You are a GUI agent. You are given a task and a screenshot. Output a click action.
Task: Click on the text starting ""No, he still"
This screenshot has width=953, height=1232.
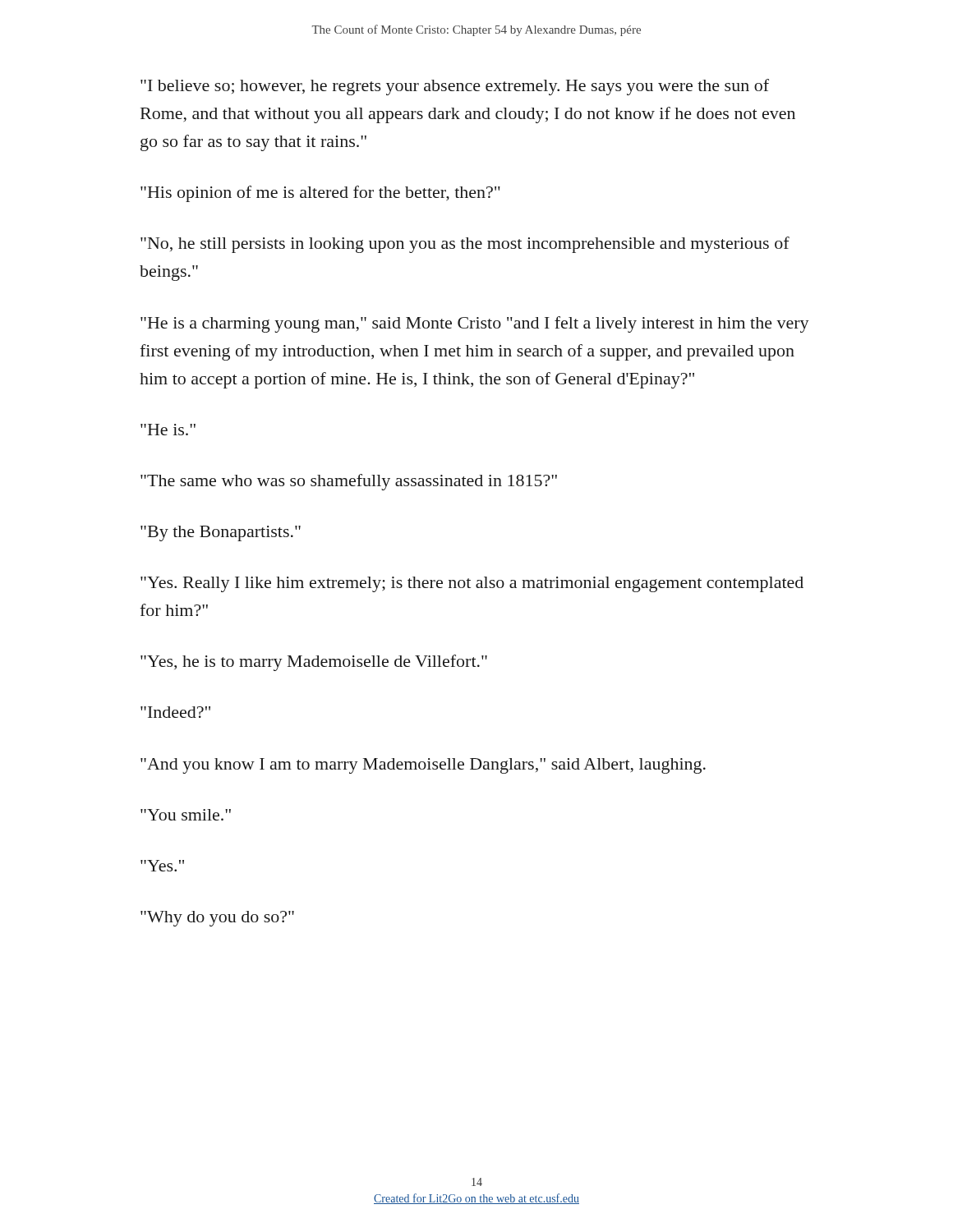click(464, 257)
